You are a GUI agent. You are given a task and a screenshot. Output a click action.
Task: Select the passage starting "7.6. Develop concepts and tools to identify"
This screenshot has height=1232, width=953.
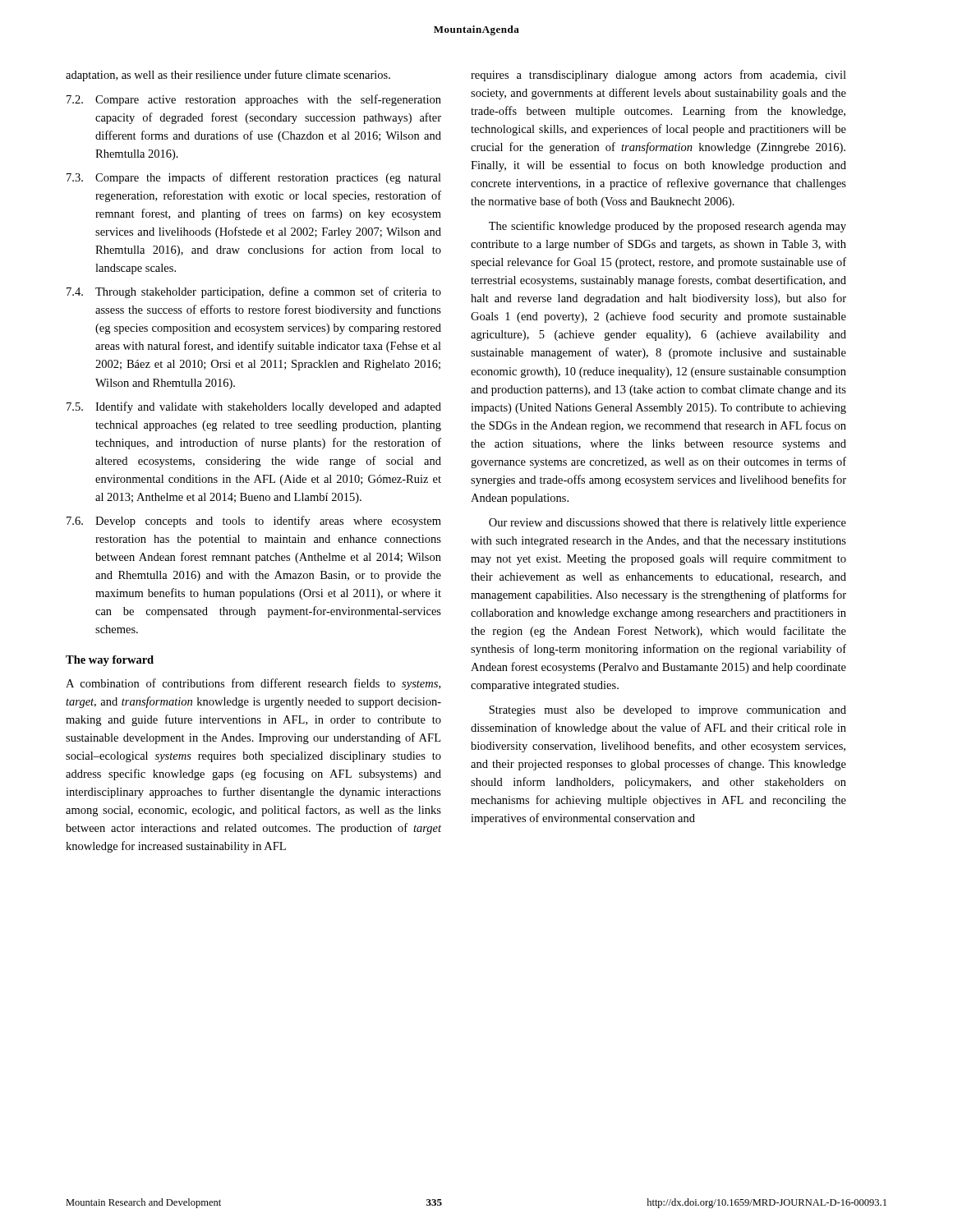click(x=253, y=575)
